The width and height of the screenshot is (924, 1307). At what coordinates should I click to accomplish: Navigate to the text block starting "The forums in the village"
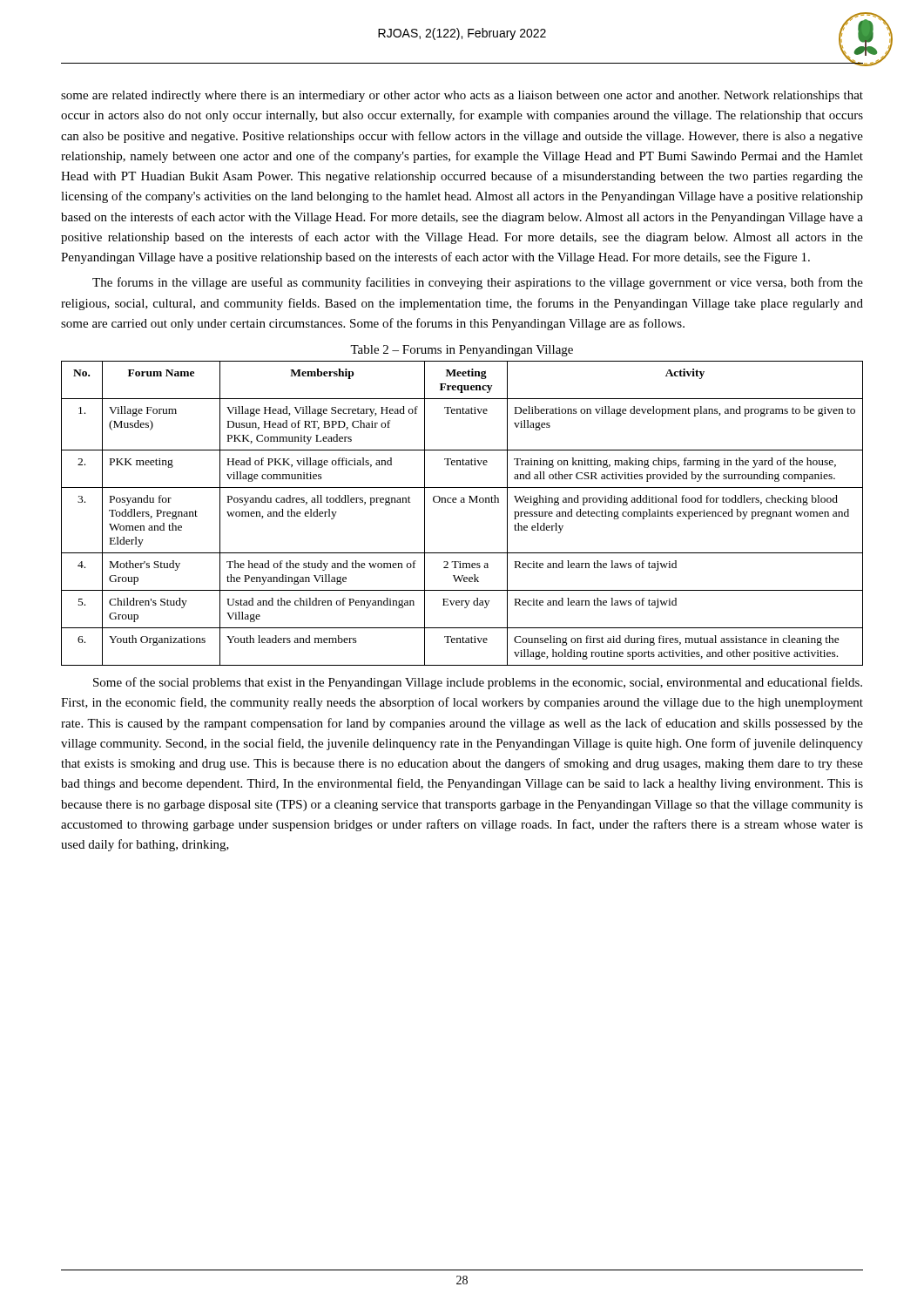[x=462, y=303]
